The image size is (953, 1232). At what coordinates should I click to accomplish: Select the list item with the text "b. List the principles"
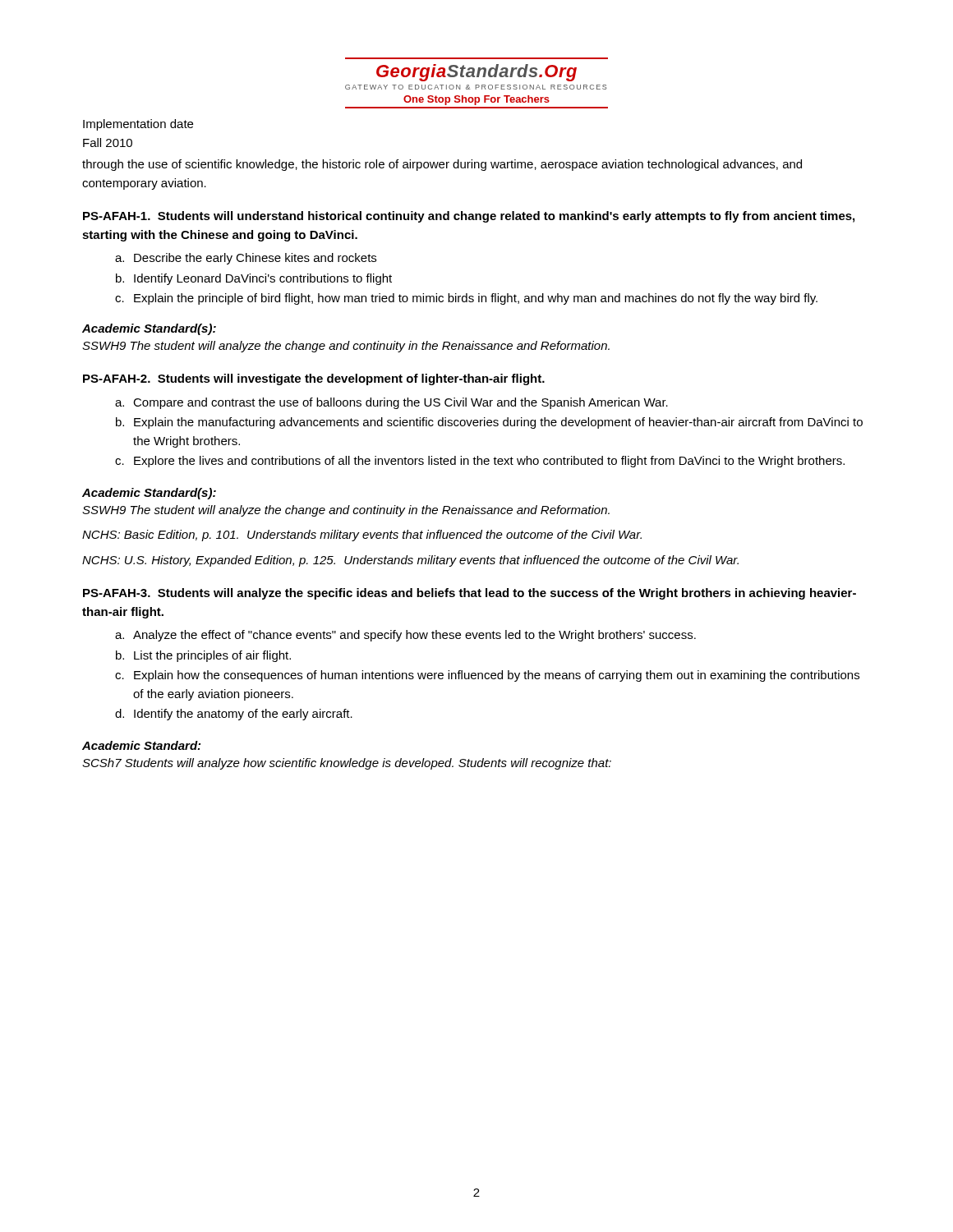[204, 655]
